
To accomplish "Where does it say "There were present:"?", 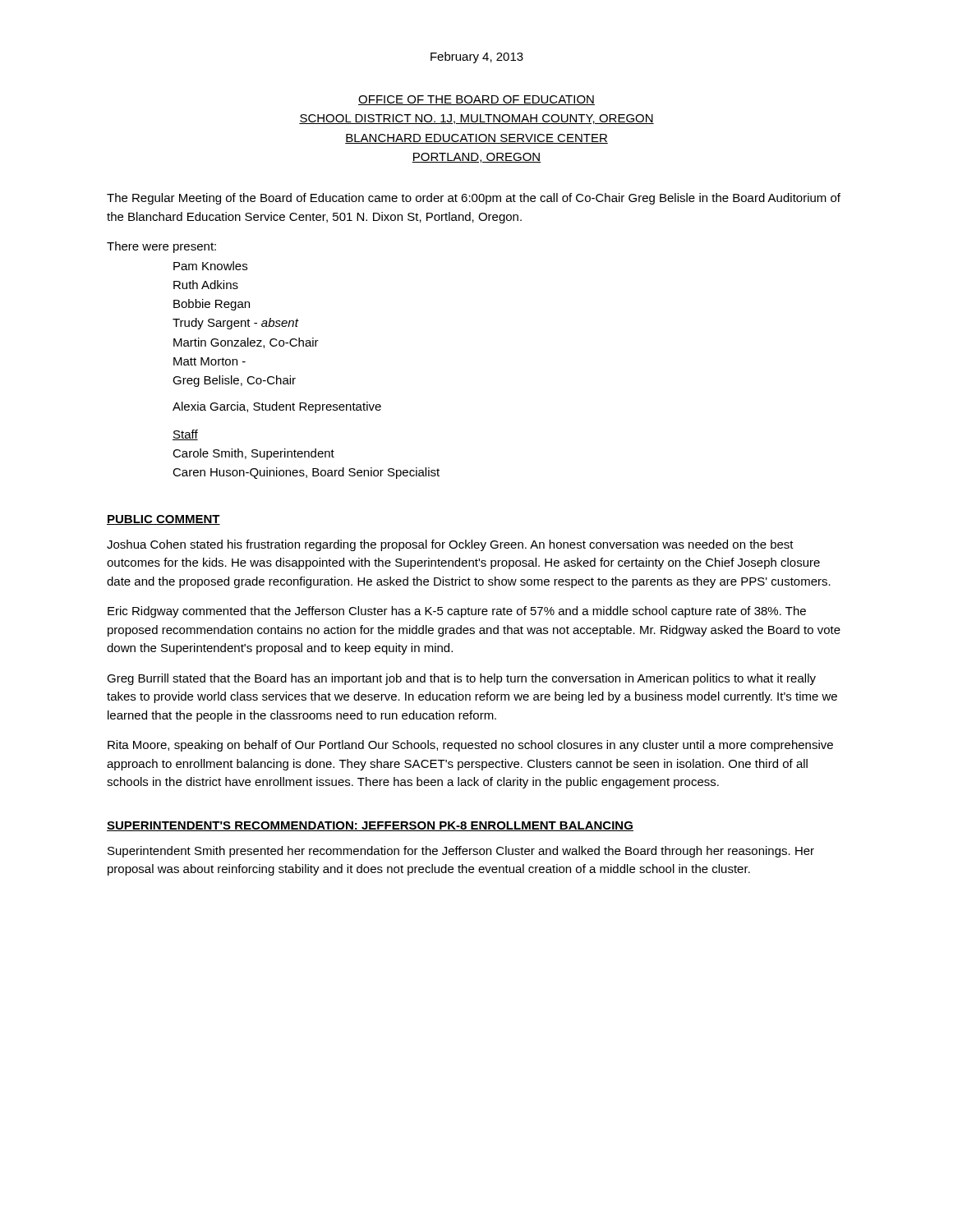I will pyautogui.click(x=162, y=246).
